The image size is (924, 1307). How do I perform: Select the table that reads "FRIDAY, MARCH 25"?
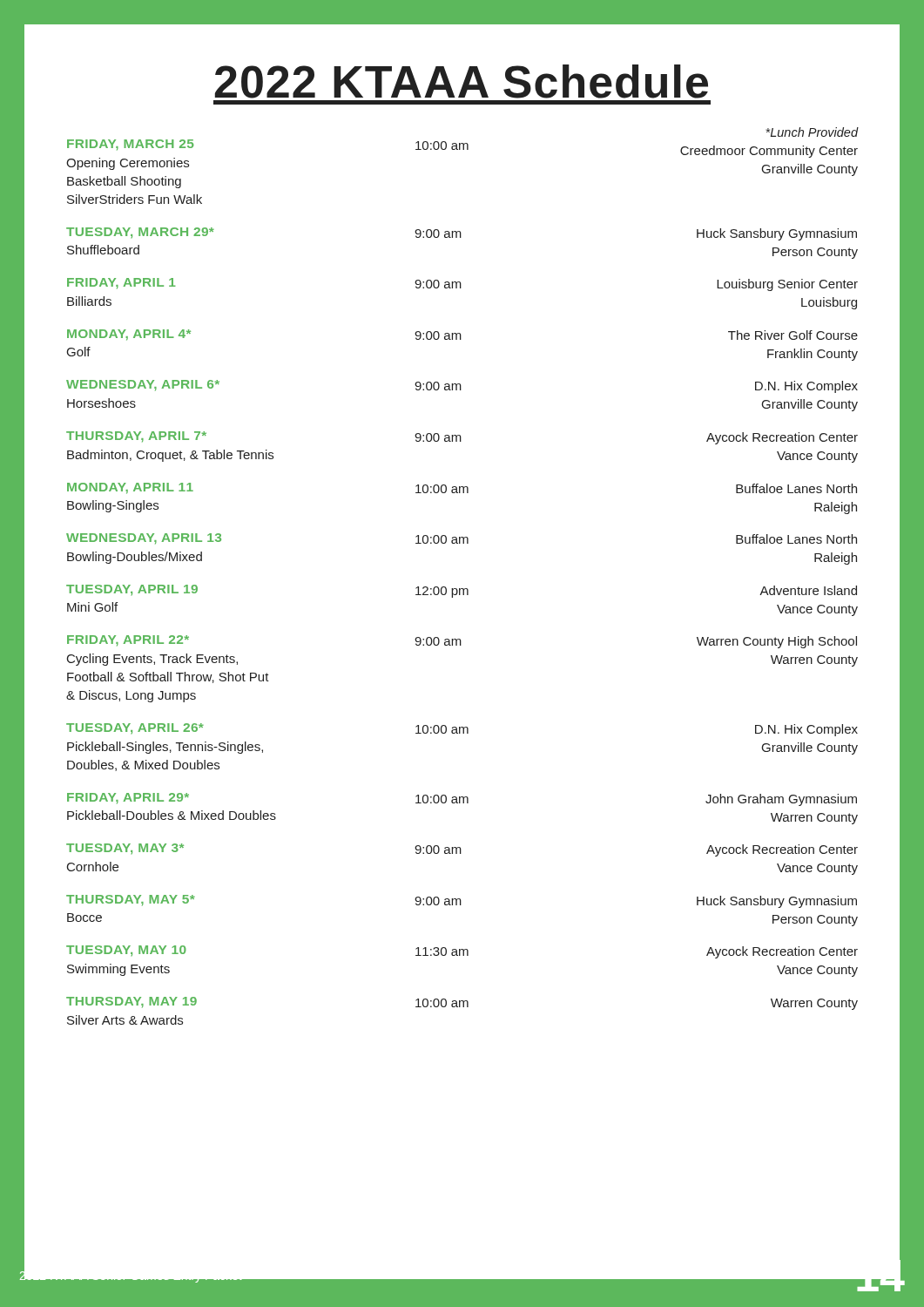(462, 578)
